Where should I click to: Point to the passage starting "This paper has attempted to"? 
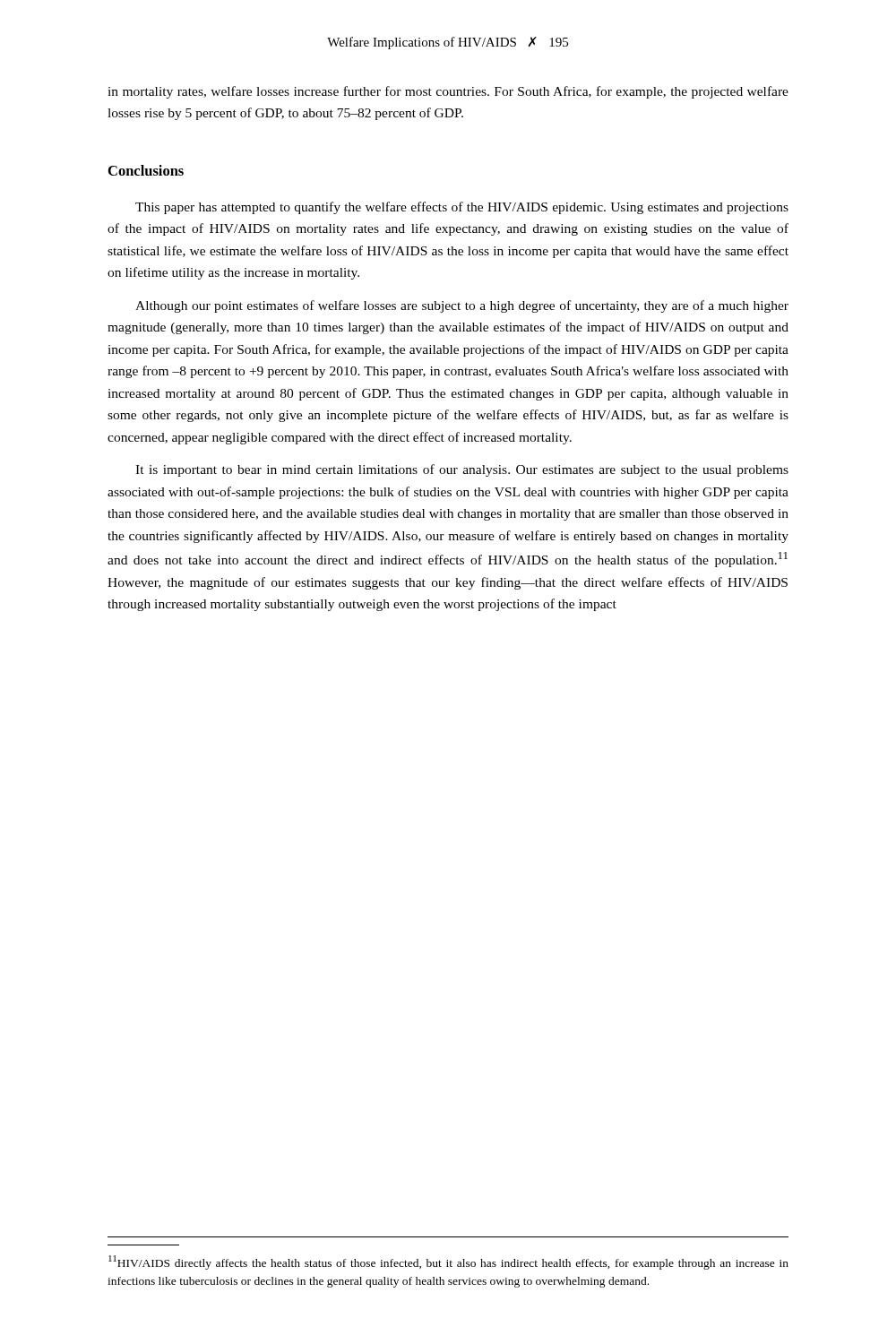tap(448, 239)
